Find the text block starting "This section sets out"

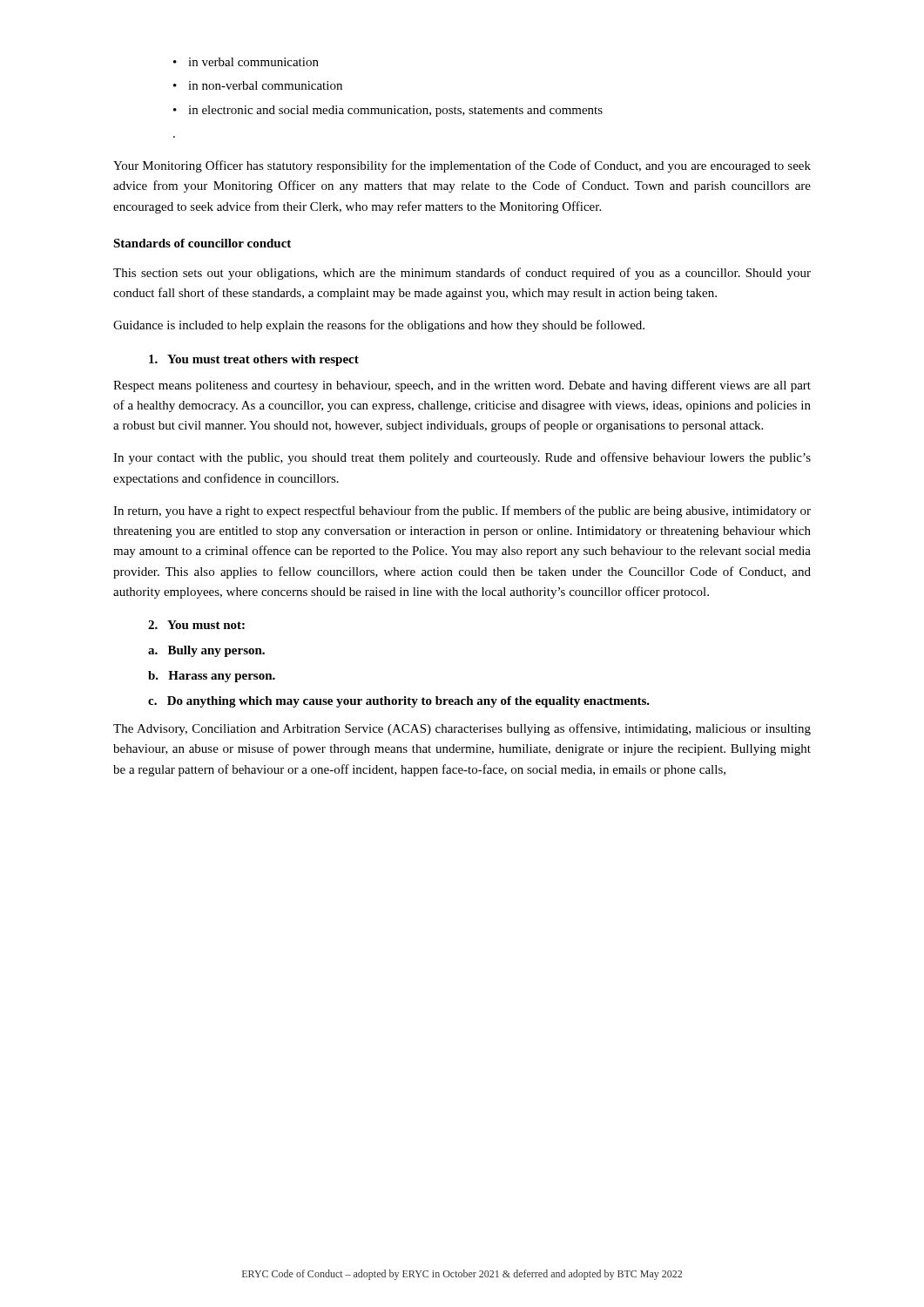(462, 283)
